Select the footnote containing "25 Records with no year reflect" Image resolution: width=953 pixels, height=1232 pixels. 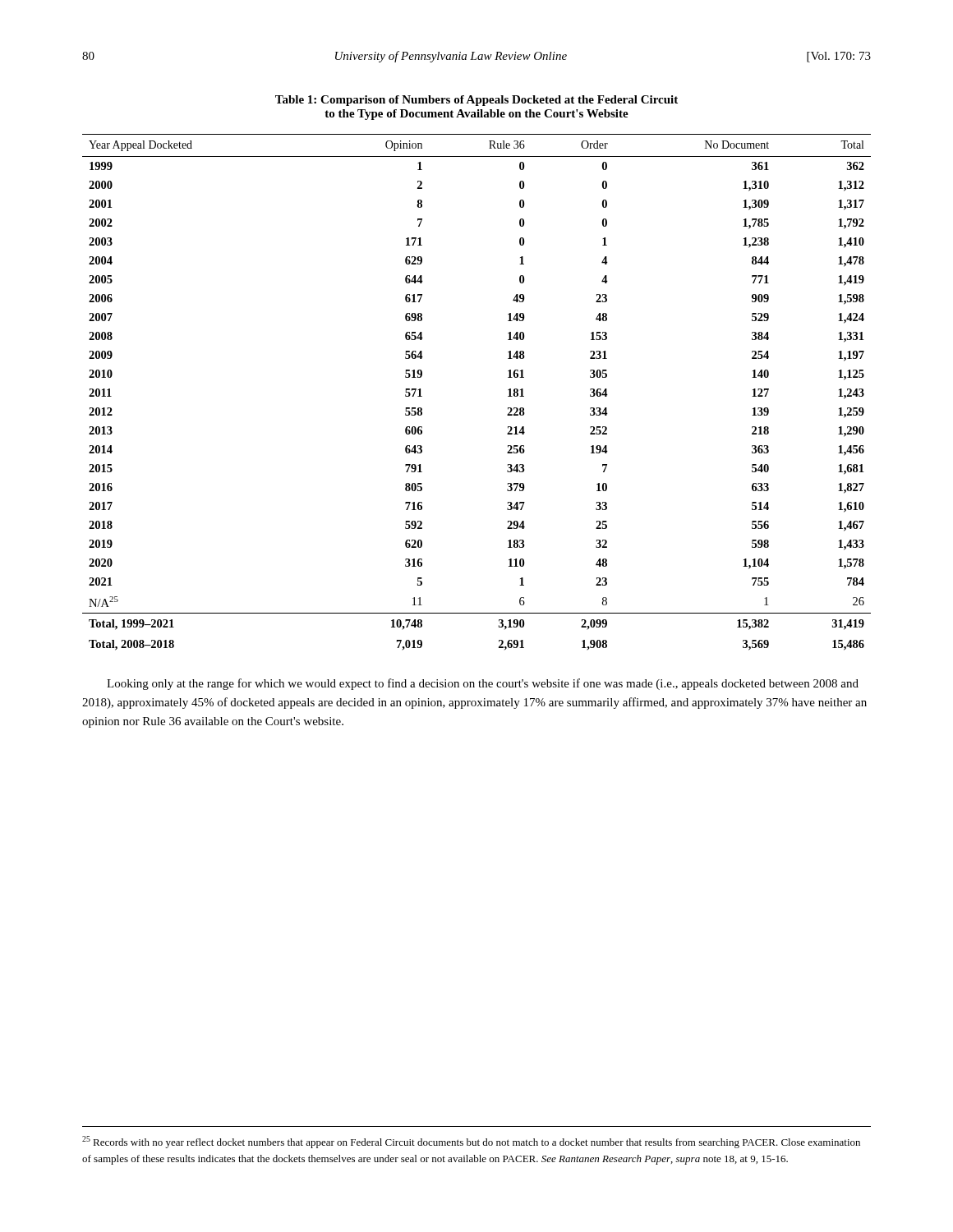476,1150
